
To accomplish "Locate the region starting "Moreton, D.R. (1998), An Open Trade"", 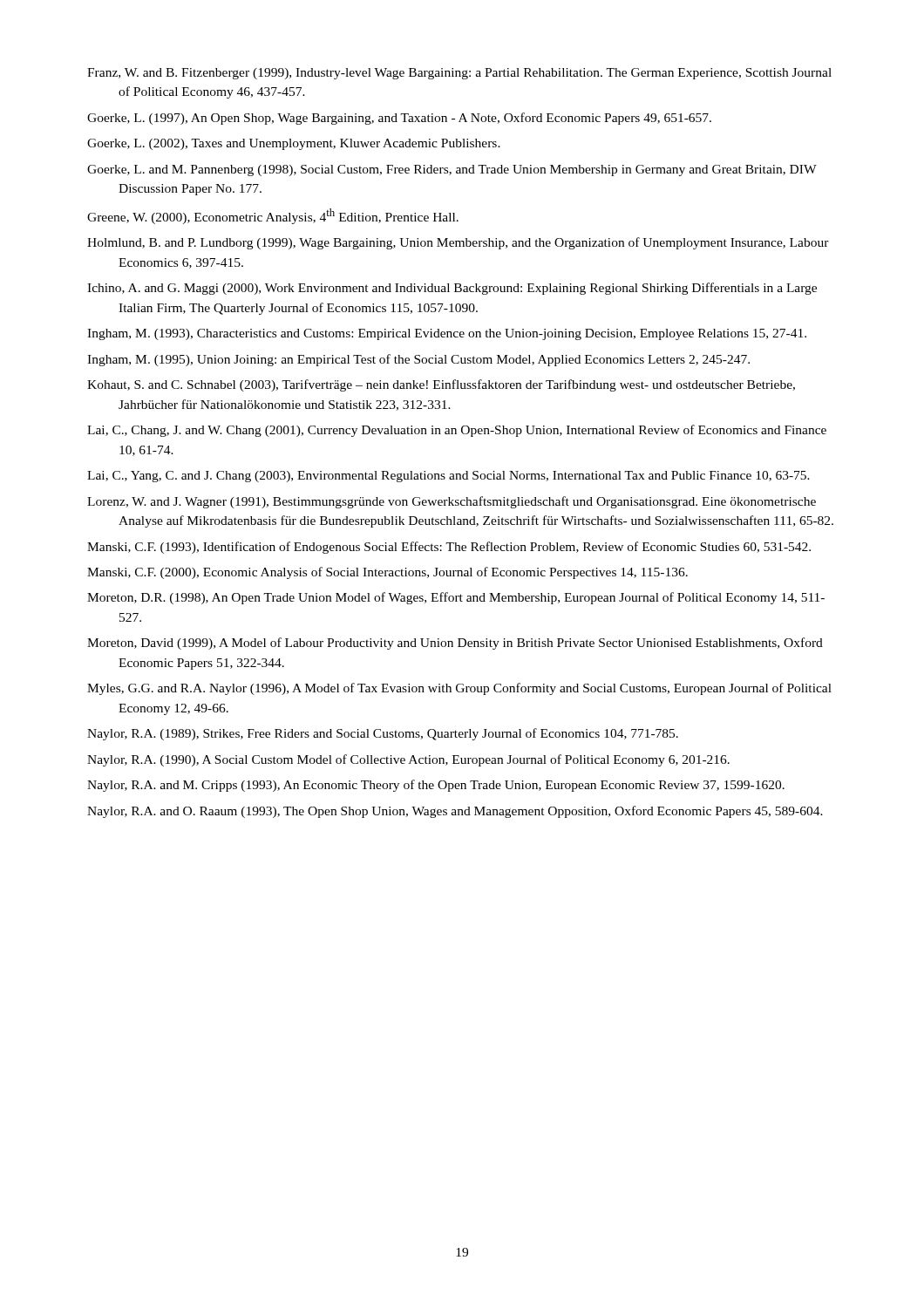I will pyautogui.click(x=456, y=607).
